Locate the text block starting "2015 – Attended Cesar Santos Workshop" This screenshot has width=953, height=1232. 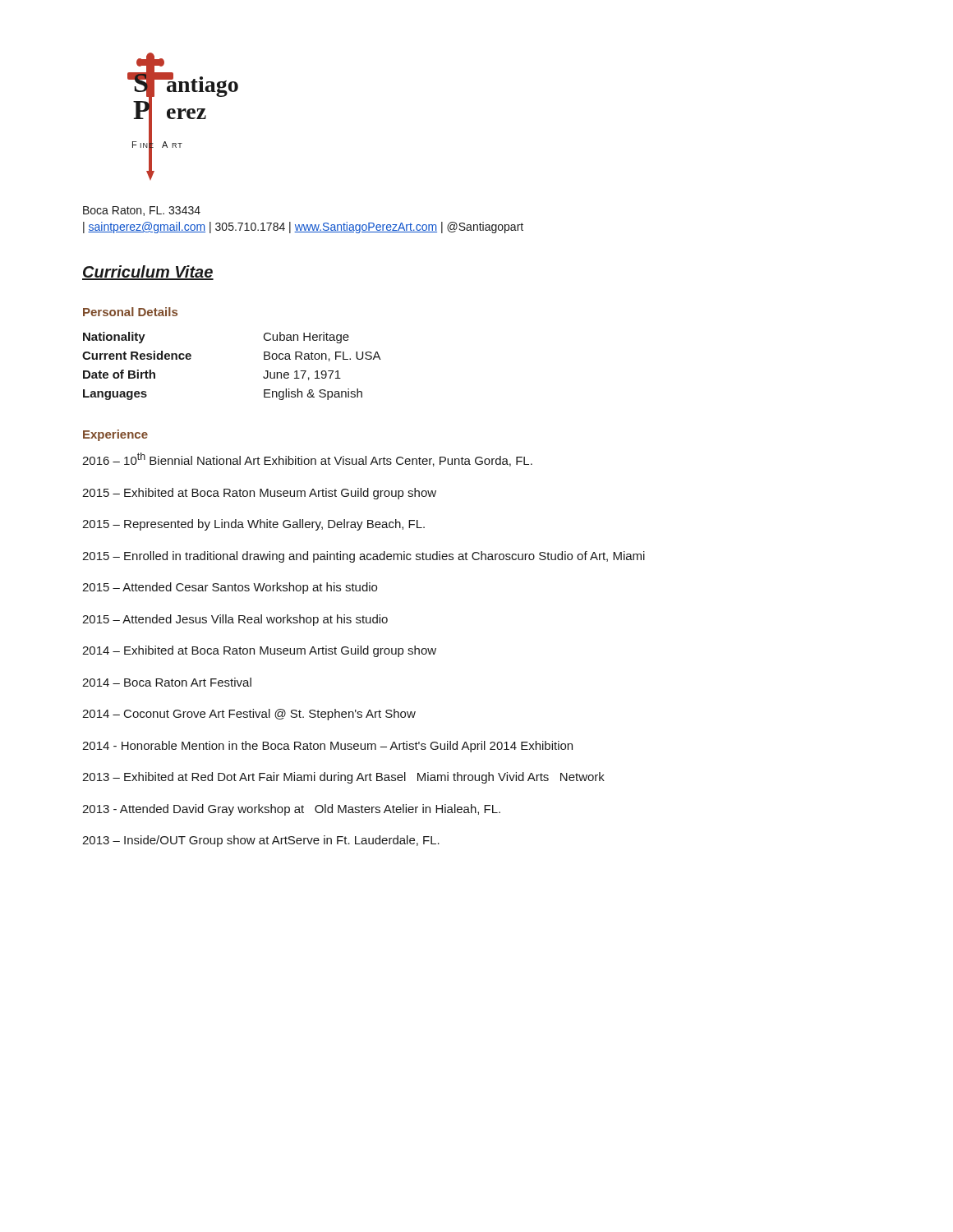coord(230,587)
